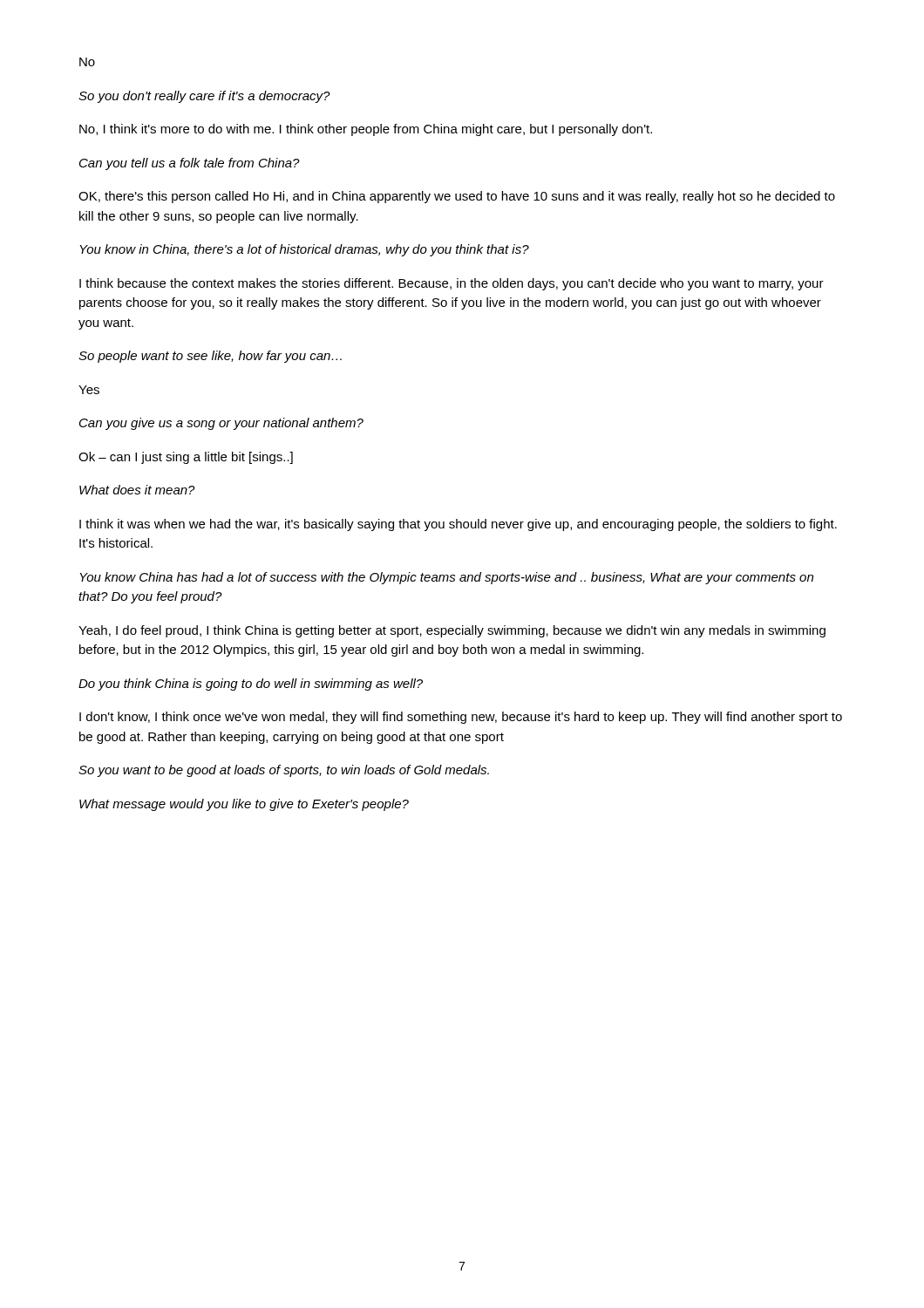Find the block starting "So you don't really care if it's"
This screenshot has height=1308, width=924.
pyautogui.click(x=204, y=95)
